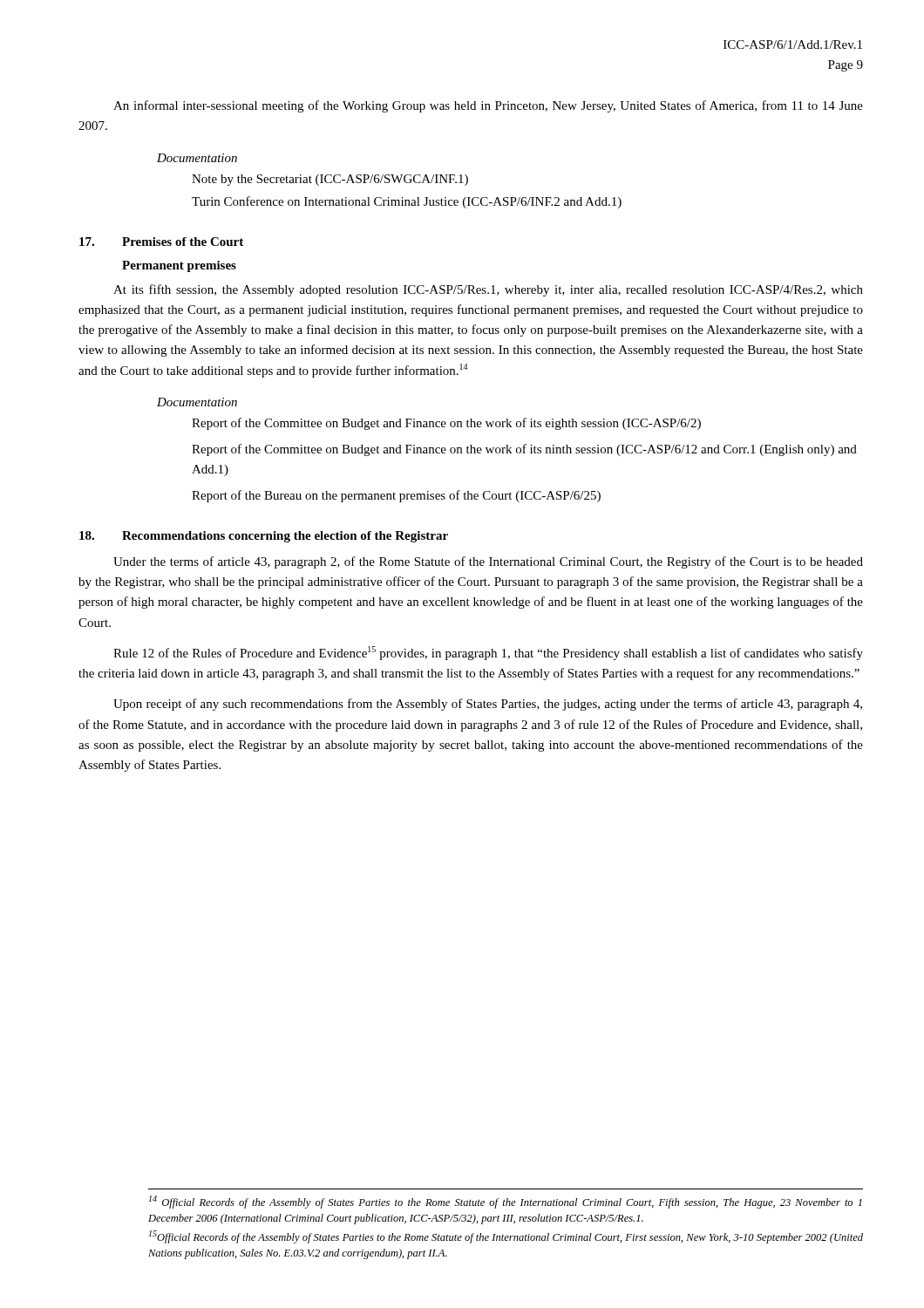This screenshot has height=1308, width=924.
Task: Find the text block starting "Turin Conference on International Criminal"
Action: [407, 201]
